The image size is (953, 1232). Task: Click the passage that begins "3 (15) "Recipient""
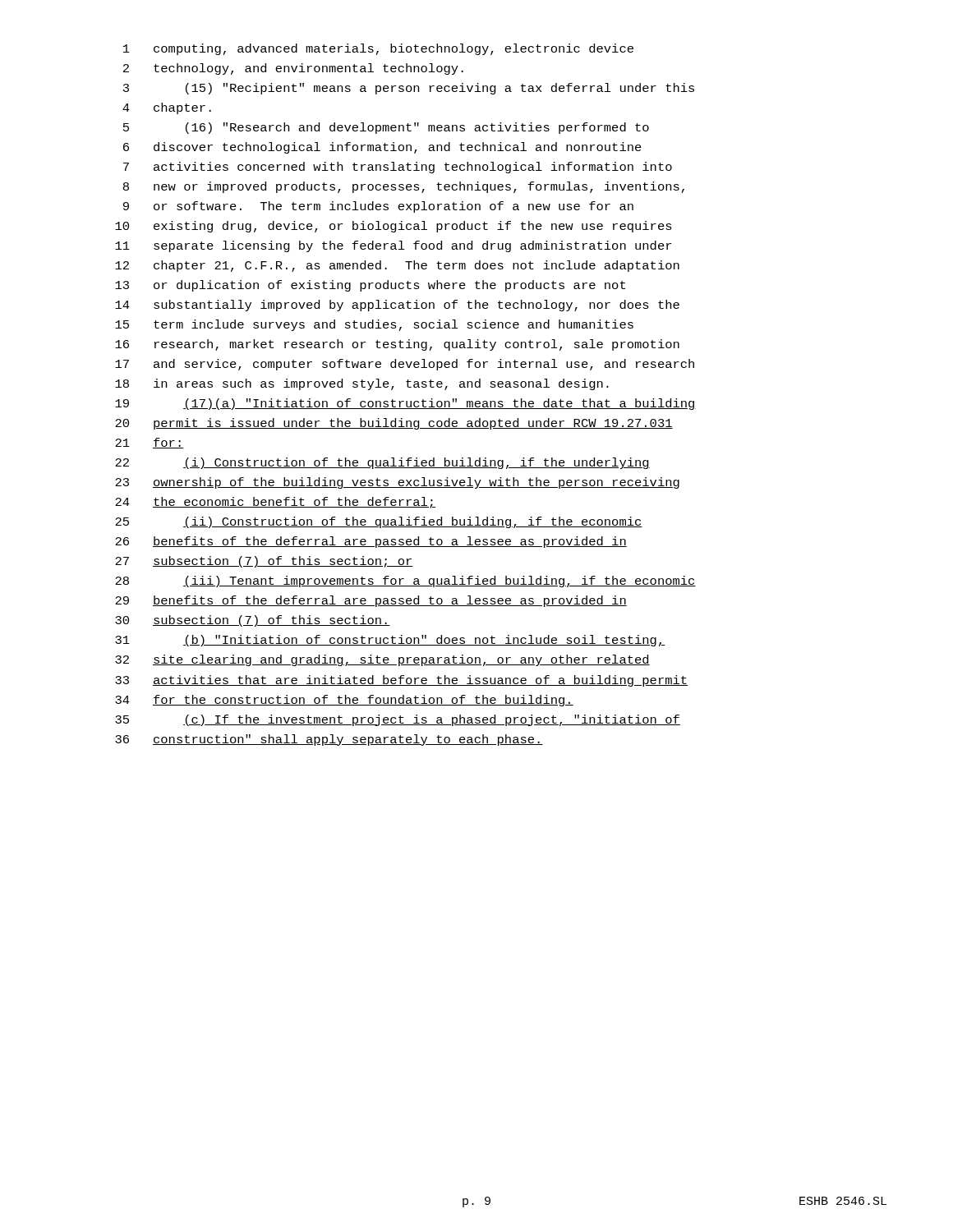tap(493, 89)
